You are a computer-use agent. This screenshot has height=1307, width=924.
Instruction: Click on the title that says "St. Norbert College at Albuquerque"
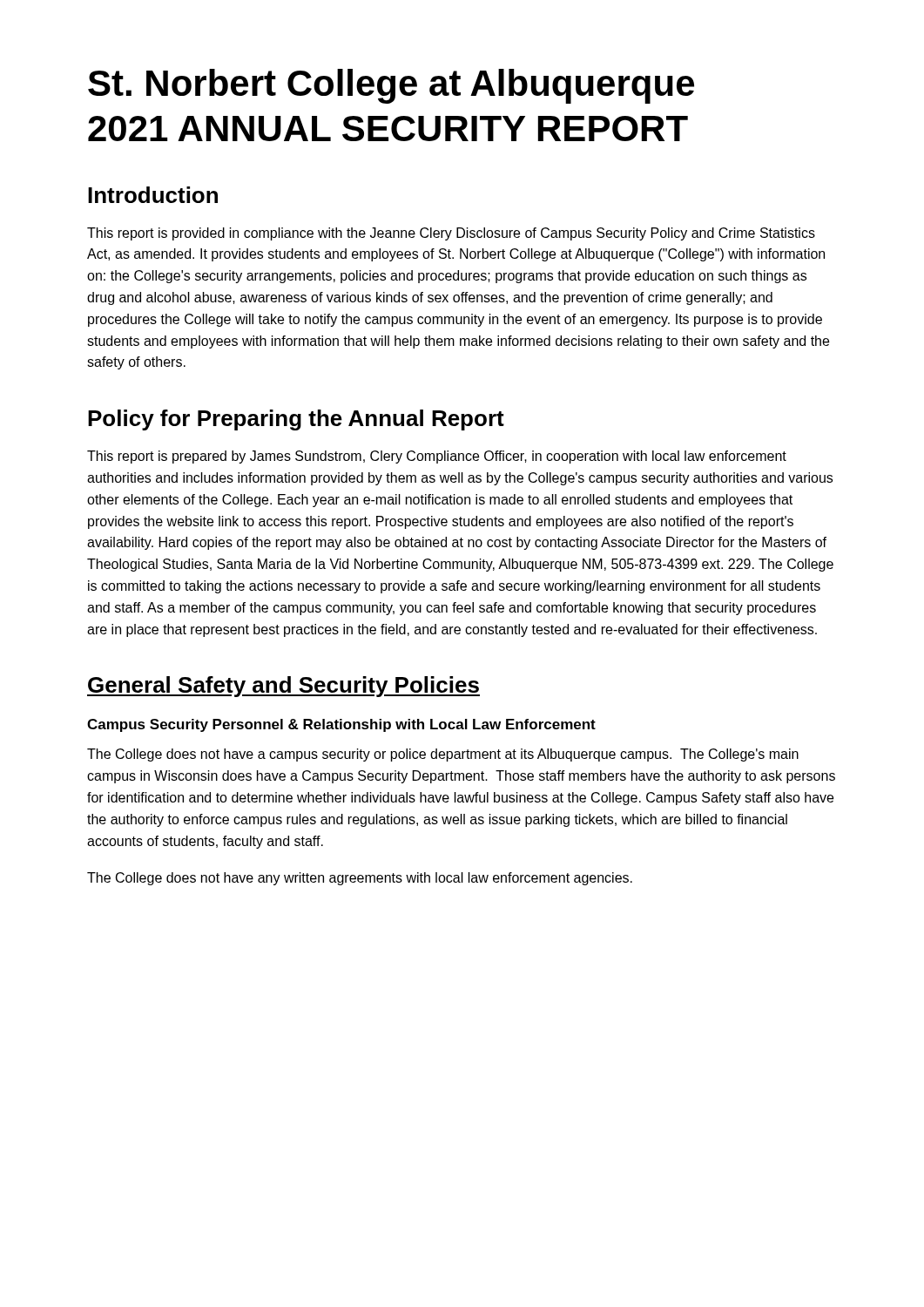click(x=462, y=107)
